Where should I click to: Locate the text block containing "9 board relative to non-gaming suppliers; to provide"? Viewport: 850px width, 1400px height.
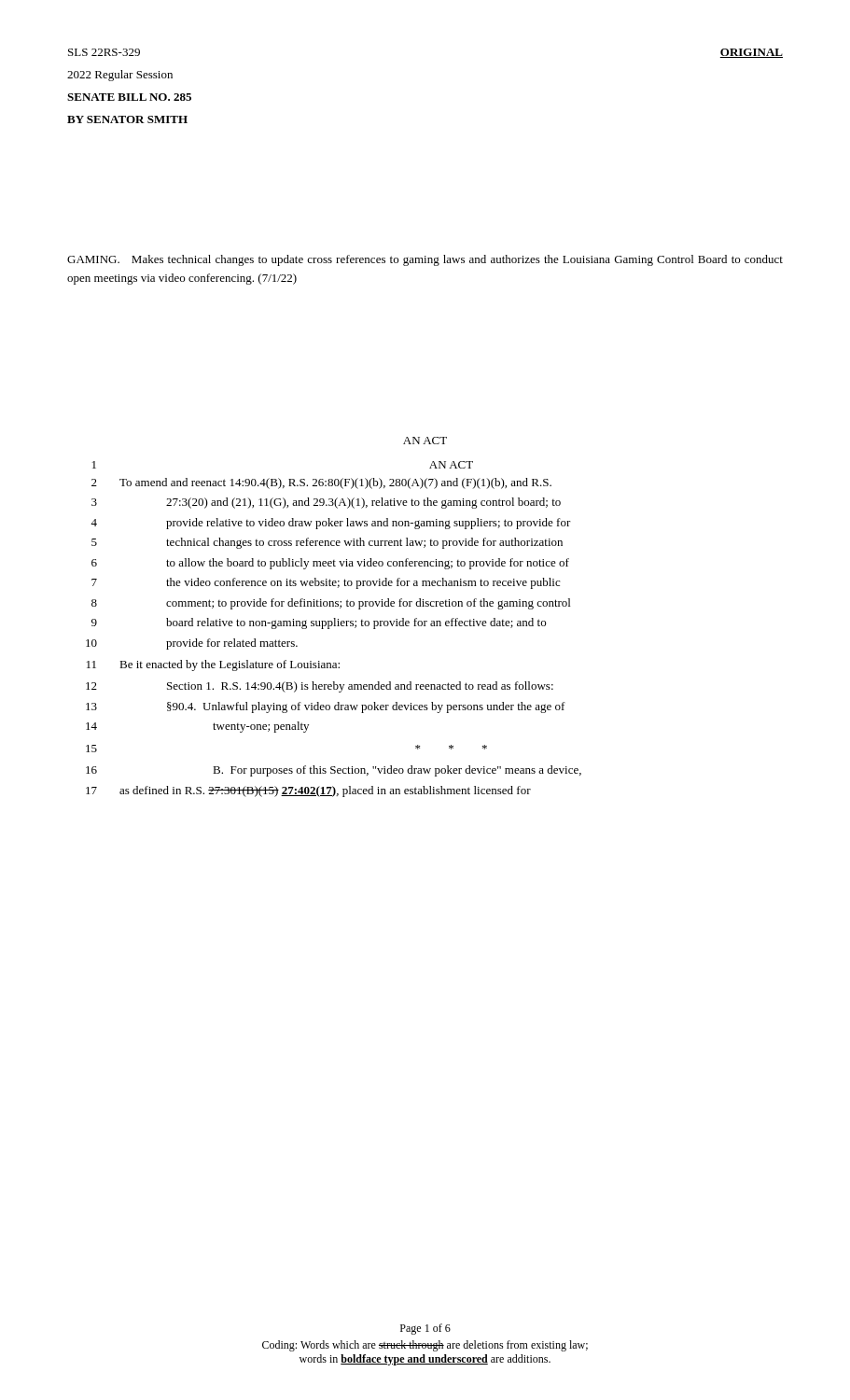pos(425,622)
